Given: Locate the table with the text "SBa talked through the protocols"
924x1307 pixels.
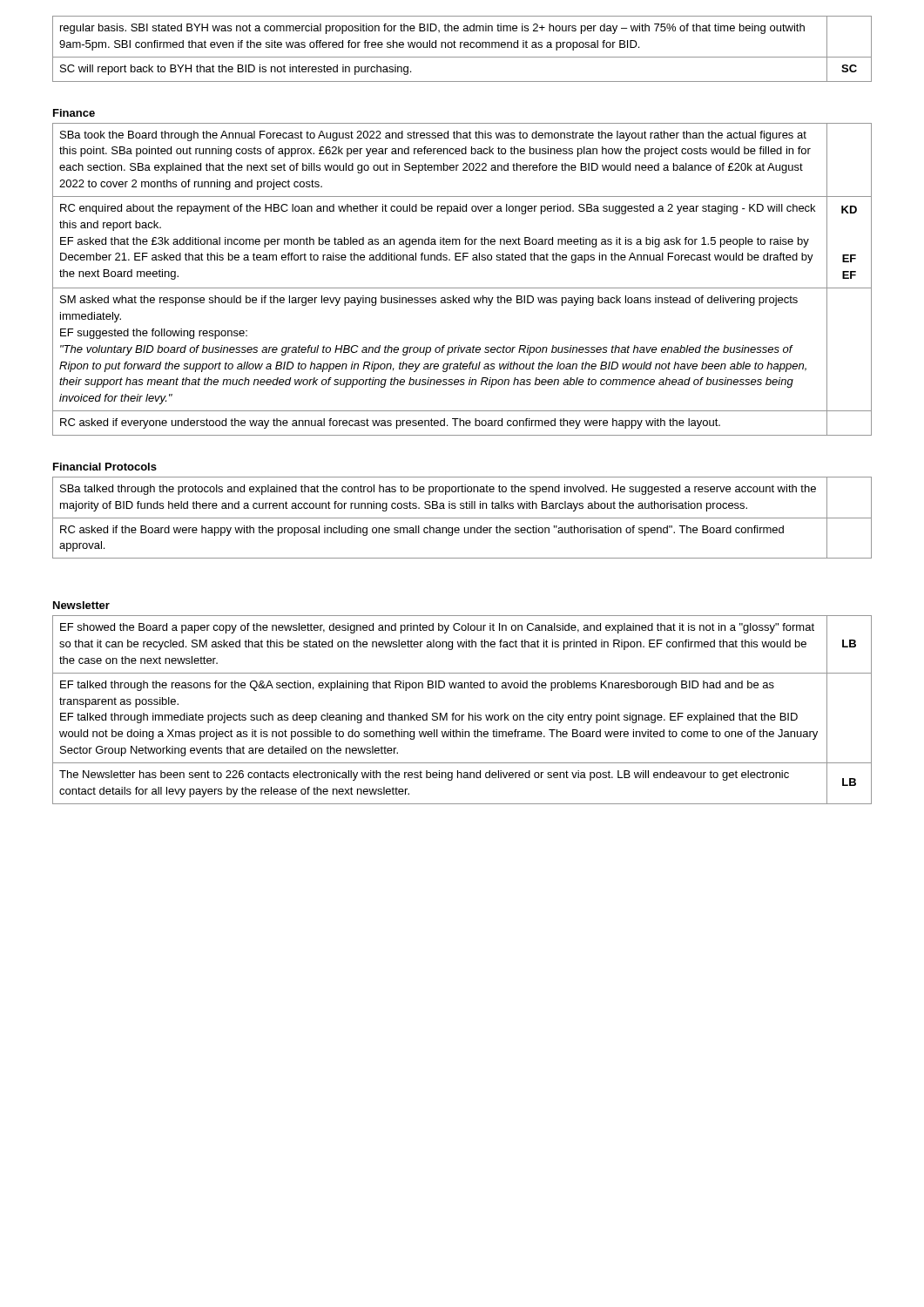Looking at the screenshot, I should click(x=462, y=518).
